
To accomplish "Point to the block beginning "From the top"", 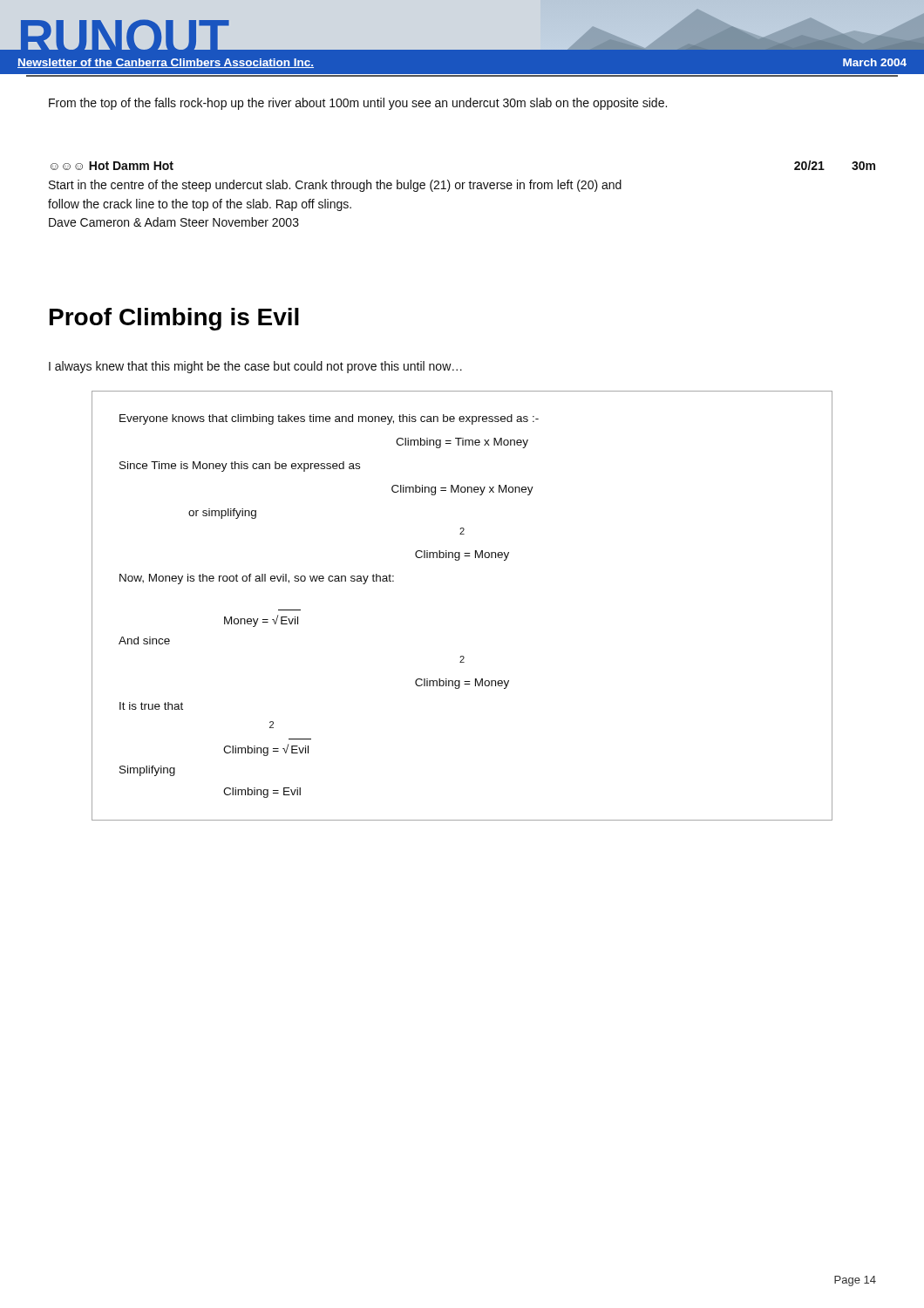I will pyautogui.click(x=358, y=103).
